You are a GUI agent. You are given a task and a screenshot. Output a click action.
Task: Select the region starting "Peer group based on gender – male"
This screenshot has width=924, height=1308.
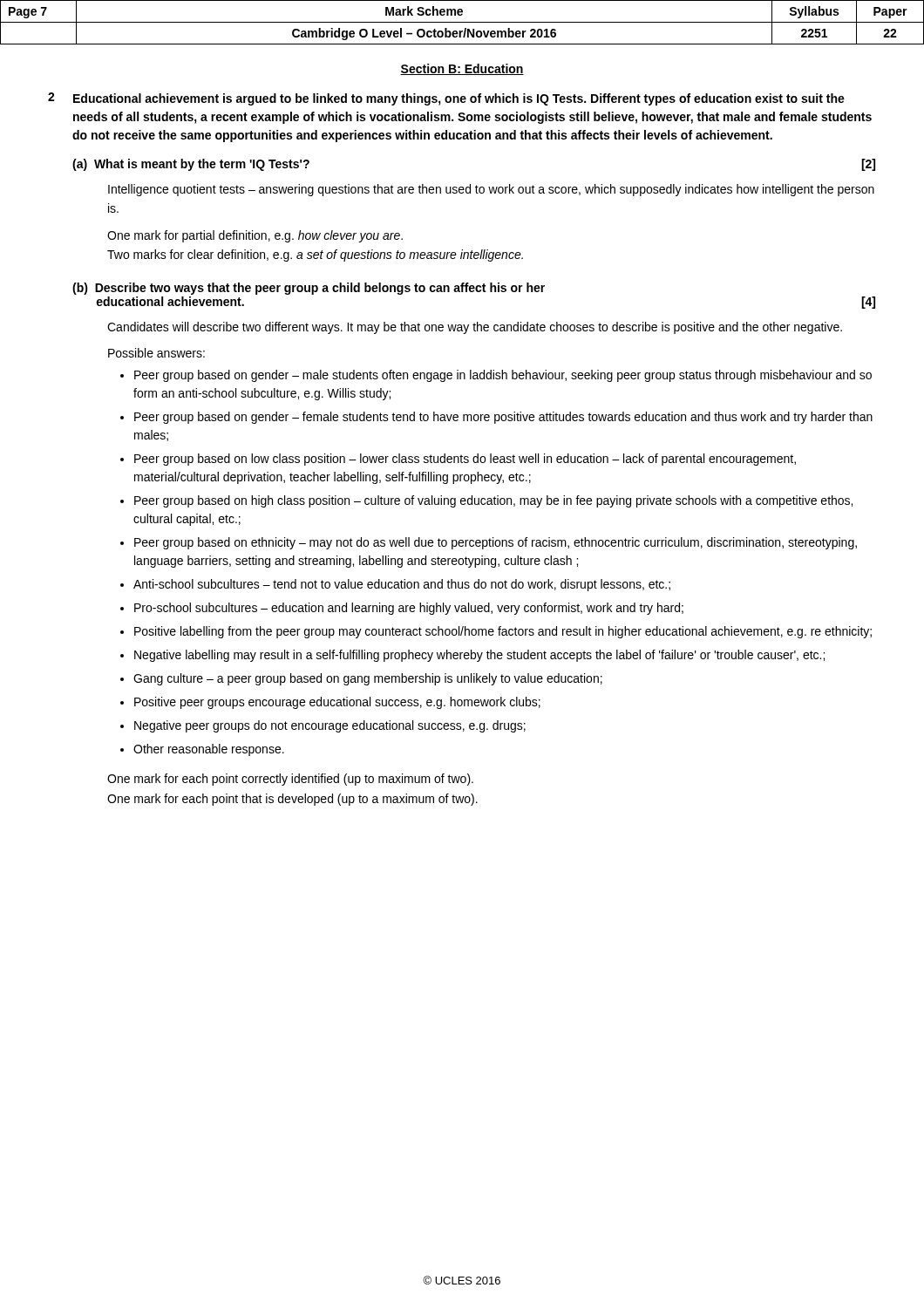503,384
